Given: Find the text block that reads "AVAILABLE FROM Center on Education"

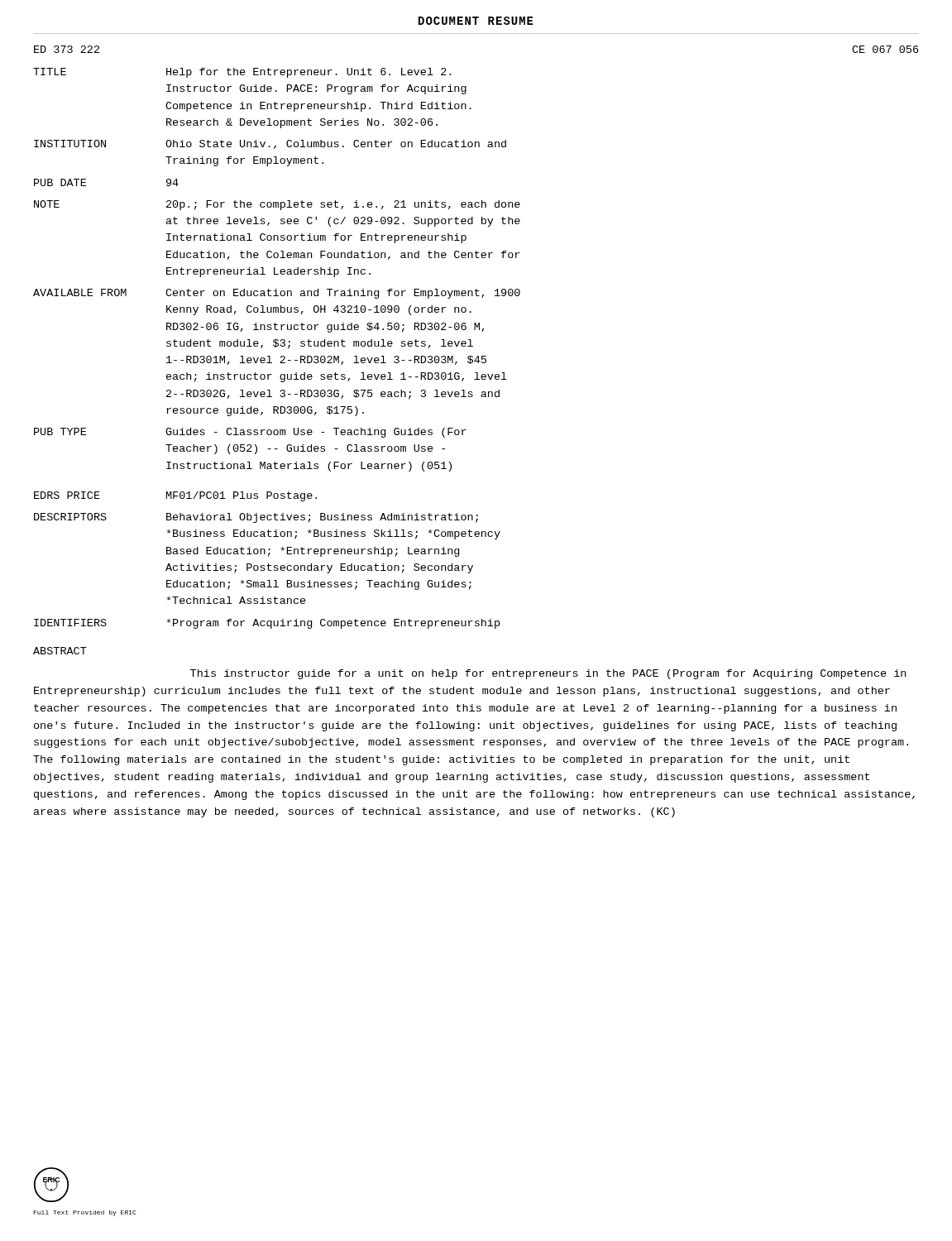Looking at the screenshot, I should click(476, 352).
